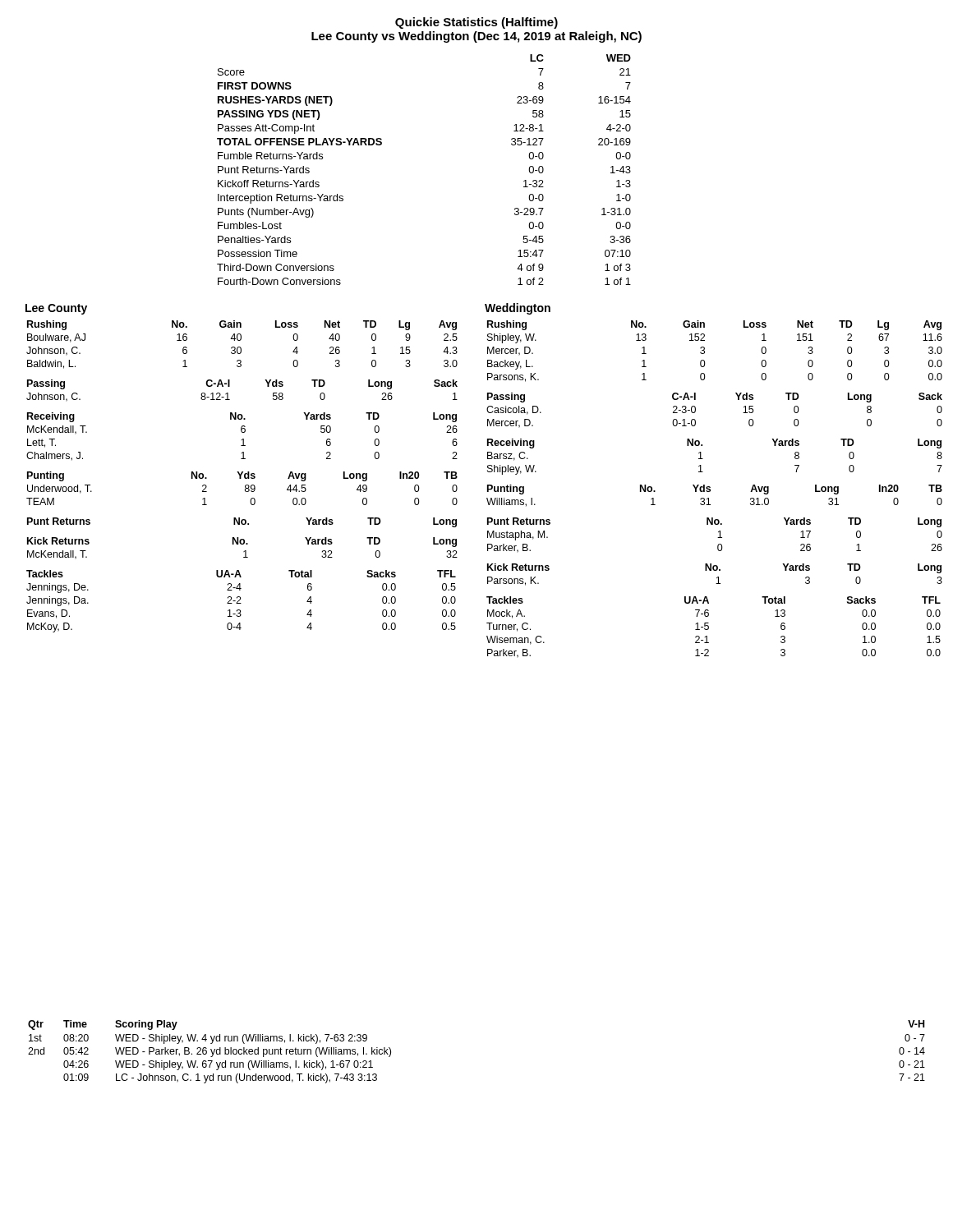Find the region starting "Lee County"
This screenshot has height=1232, width=953.
[56, 308]
